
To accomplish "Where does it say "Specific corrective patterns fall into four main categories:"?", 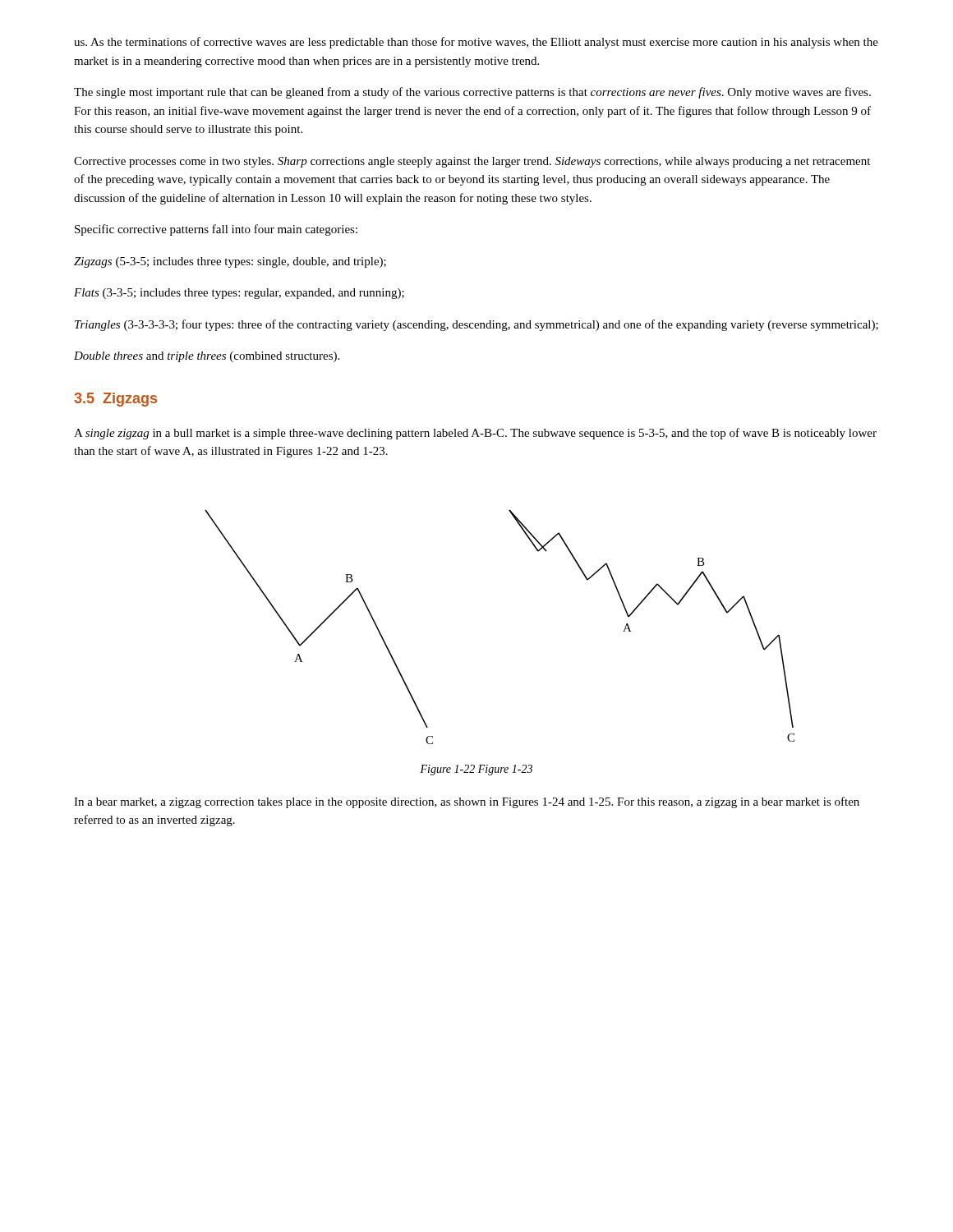I will coord(216,229).
